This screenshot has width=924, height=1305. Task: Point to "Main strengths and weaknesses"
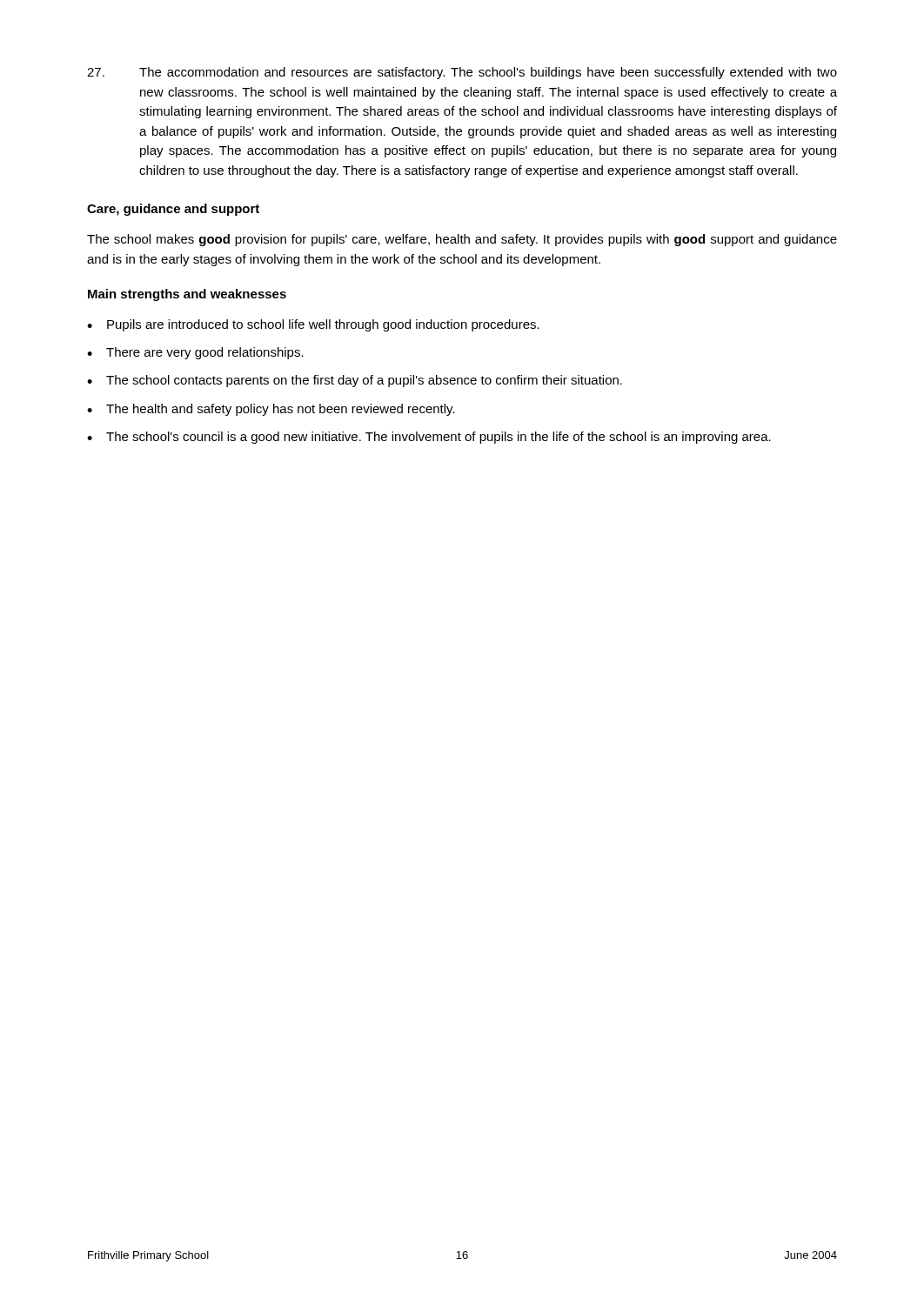[187, 294]
